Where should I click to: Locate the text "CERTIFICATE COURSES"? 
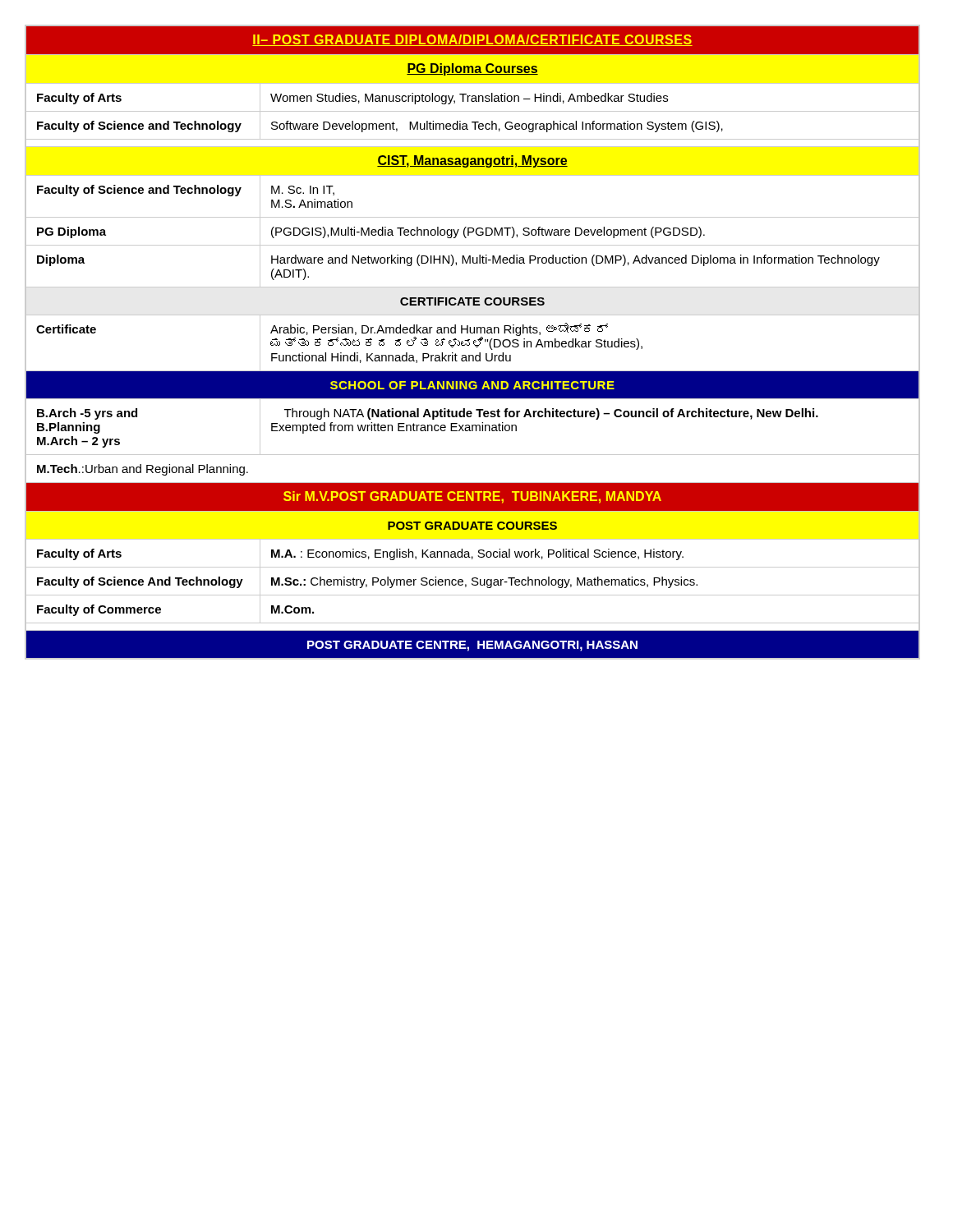[472, 301]
